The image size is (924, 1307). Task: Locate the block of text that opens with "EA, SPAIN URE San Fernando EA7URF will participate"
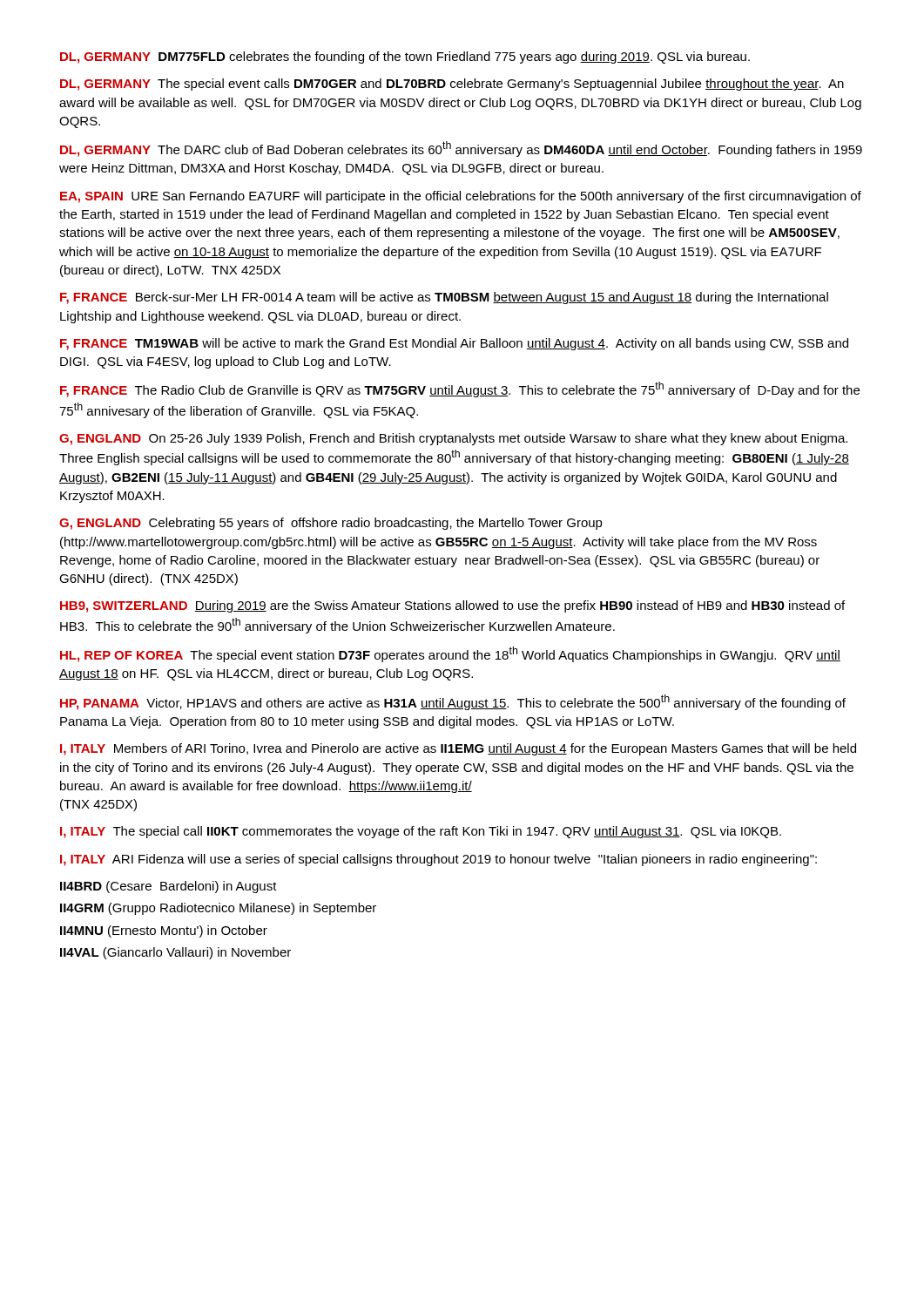pos(462,233)
